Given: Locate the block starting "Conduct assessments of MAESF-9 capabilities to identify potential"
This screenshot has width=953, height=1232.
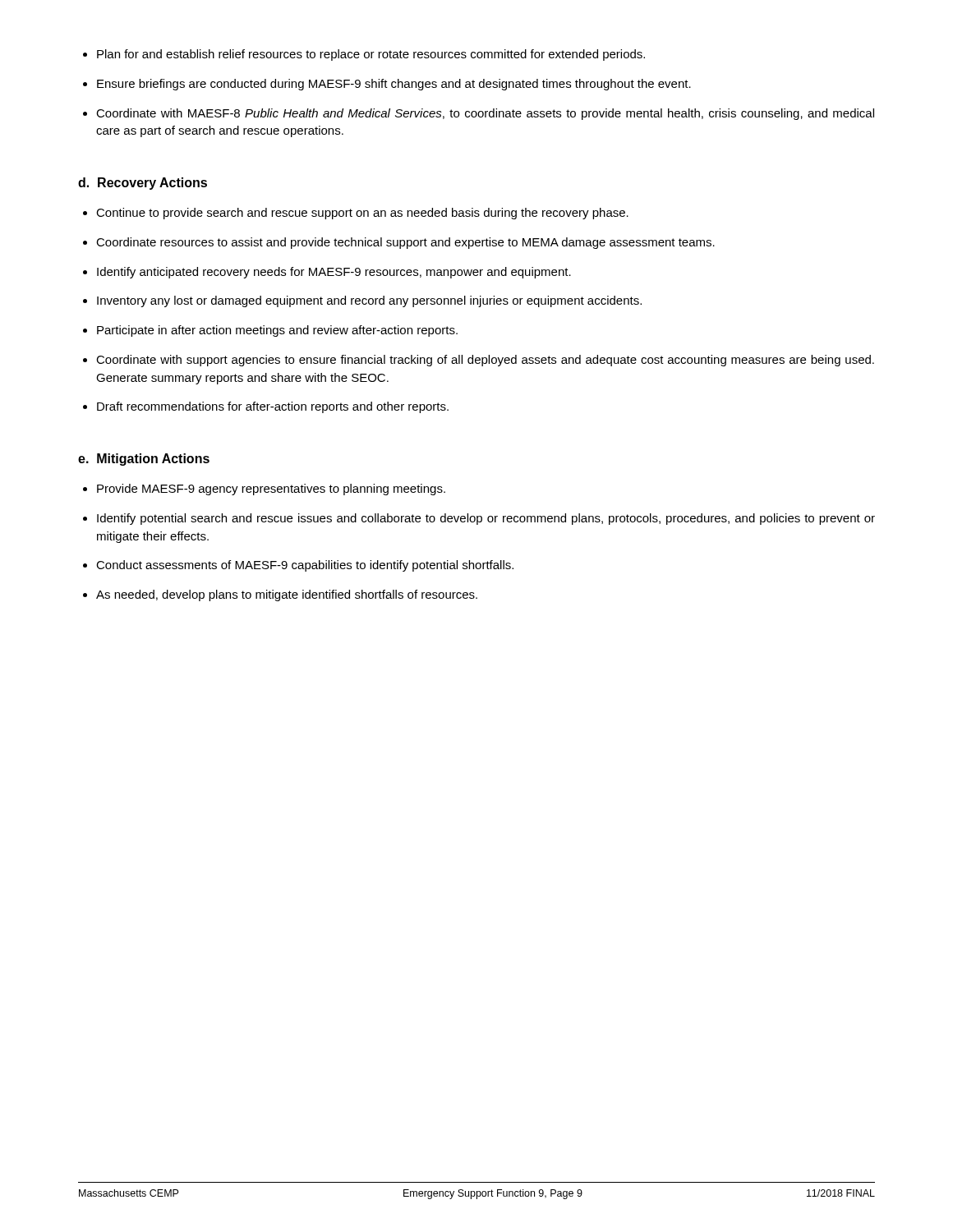Looking at the screenshot, I should tap(486, 565).
